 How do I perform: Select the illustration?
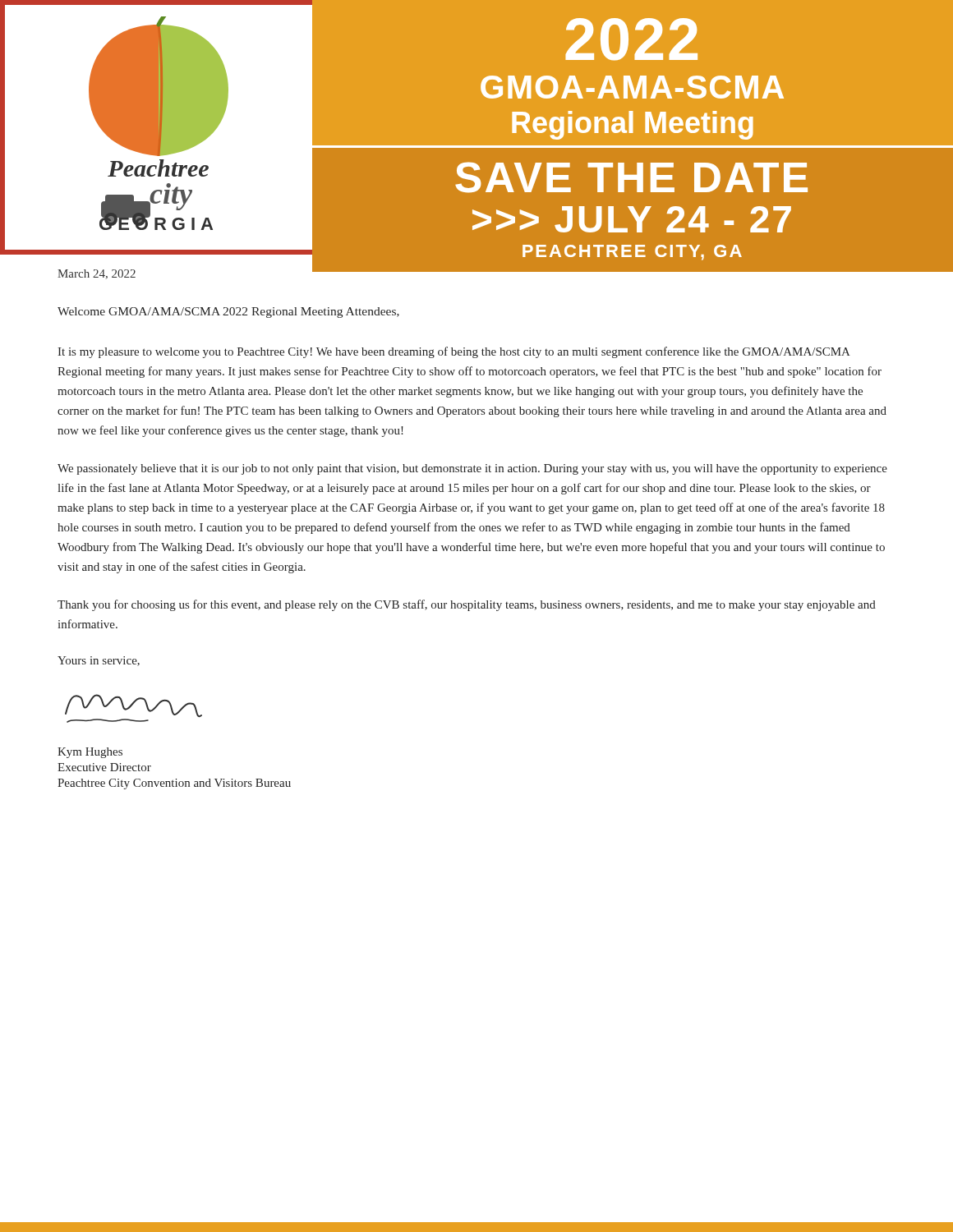point(476,707)
